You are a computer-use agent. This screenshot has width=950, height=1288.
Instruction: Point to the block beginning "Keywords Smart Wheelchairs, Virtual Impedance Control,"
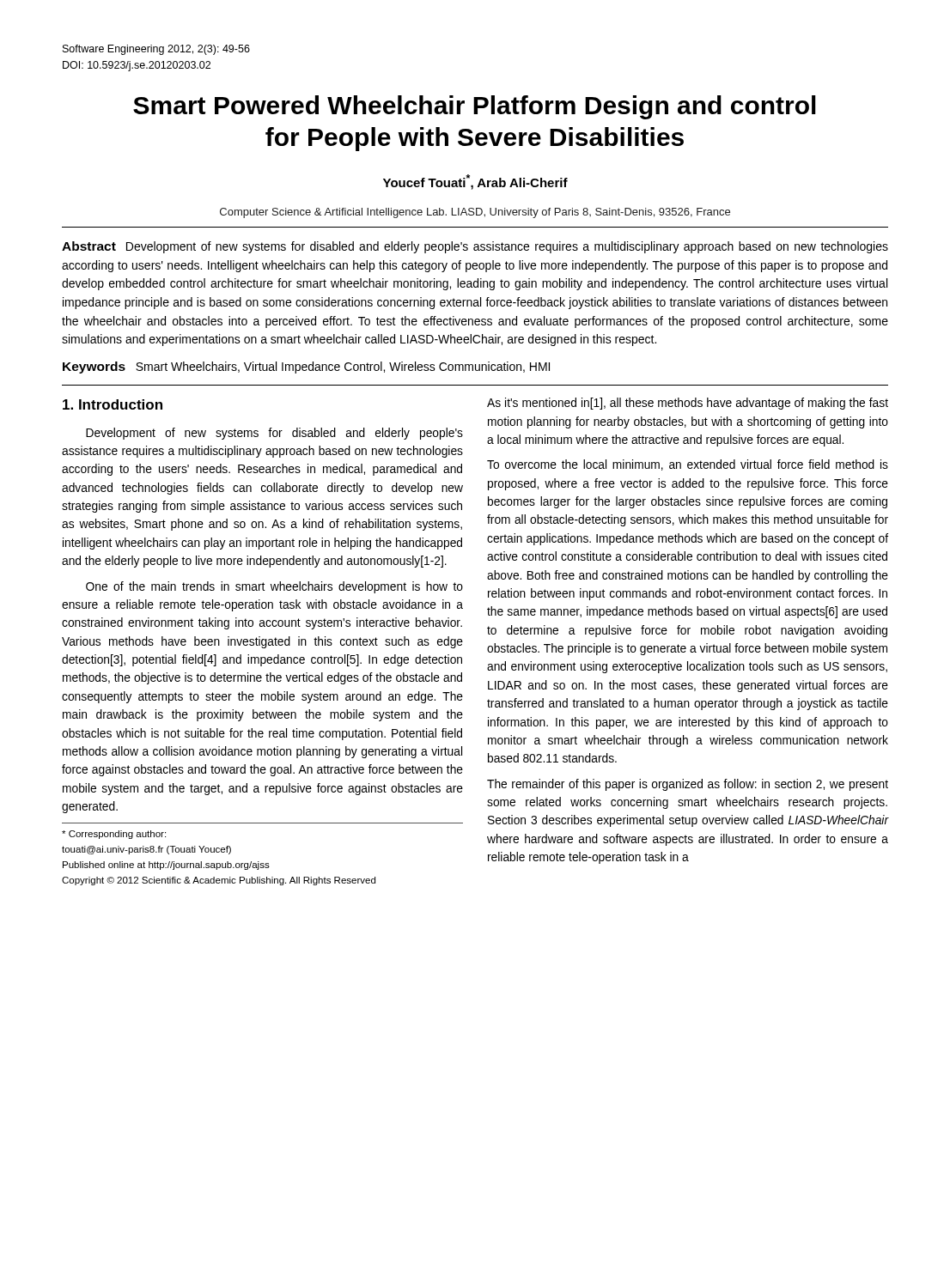(x=306, y=366)
